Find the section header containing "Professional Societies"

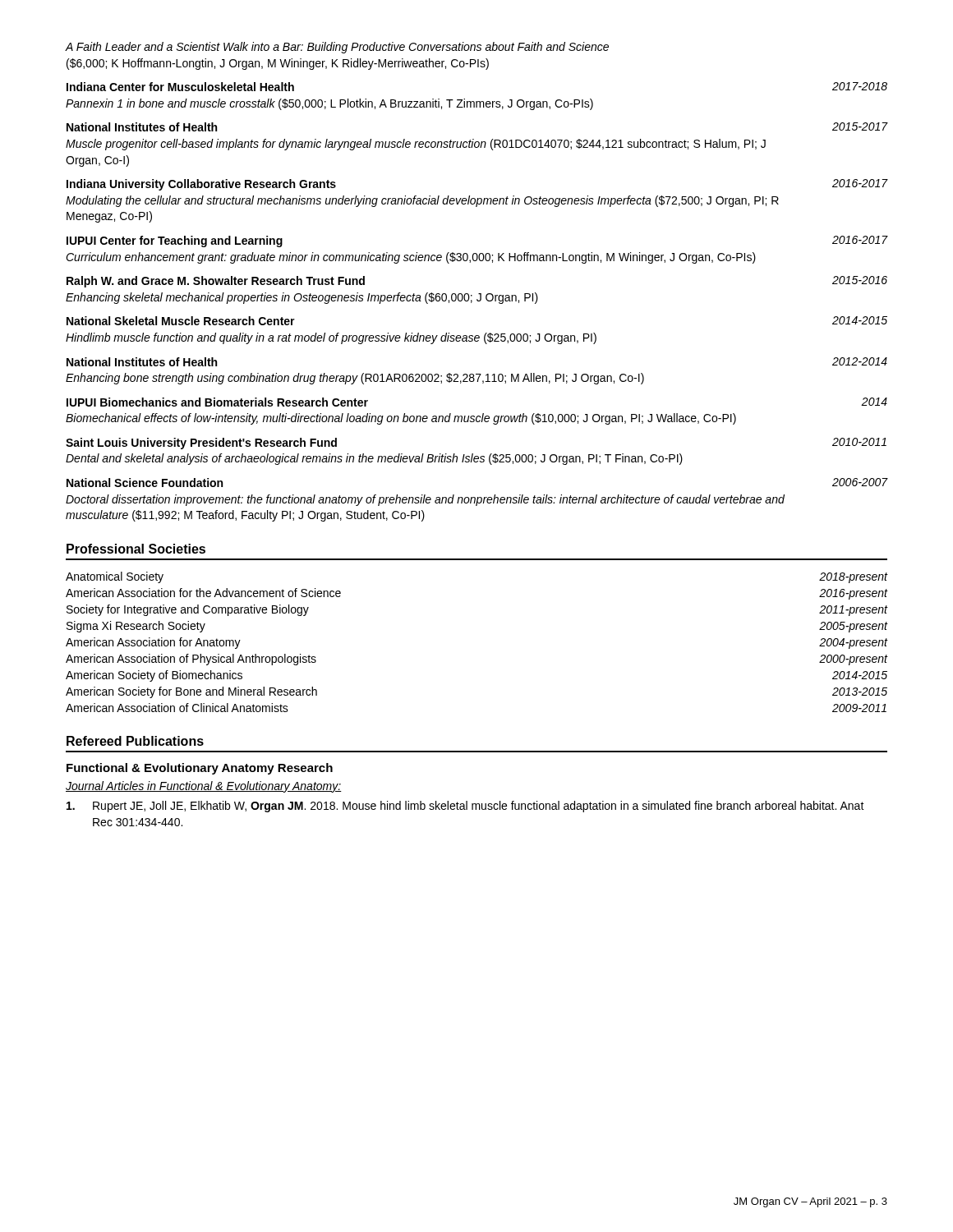click(136, 549)
